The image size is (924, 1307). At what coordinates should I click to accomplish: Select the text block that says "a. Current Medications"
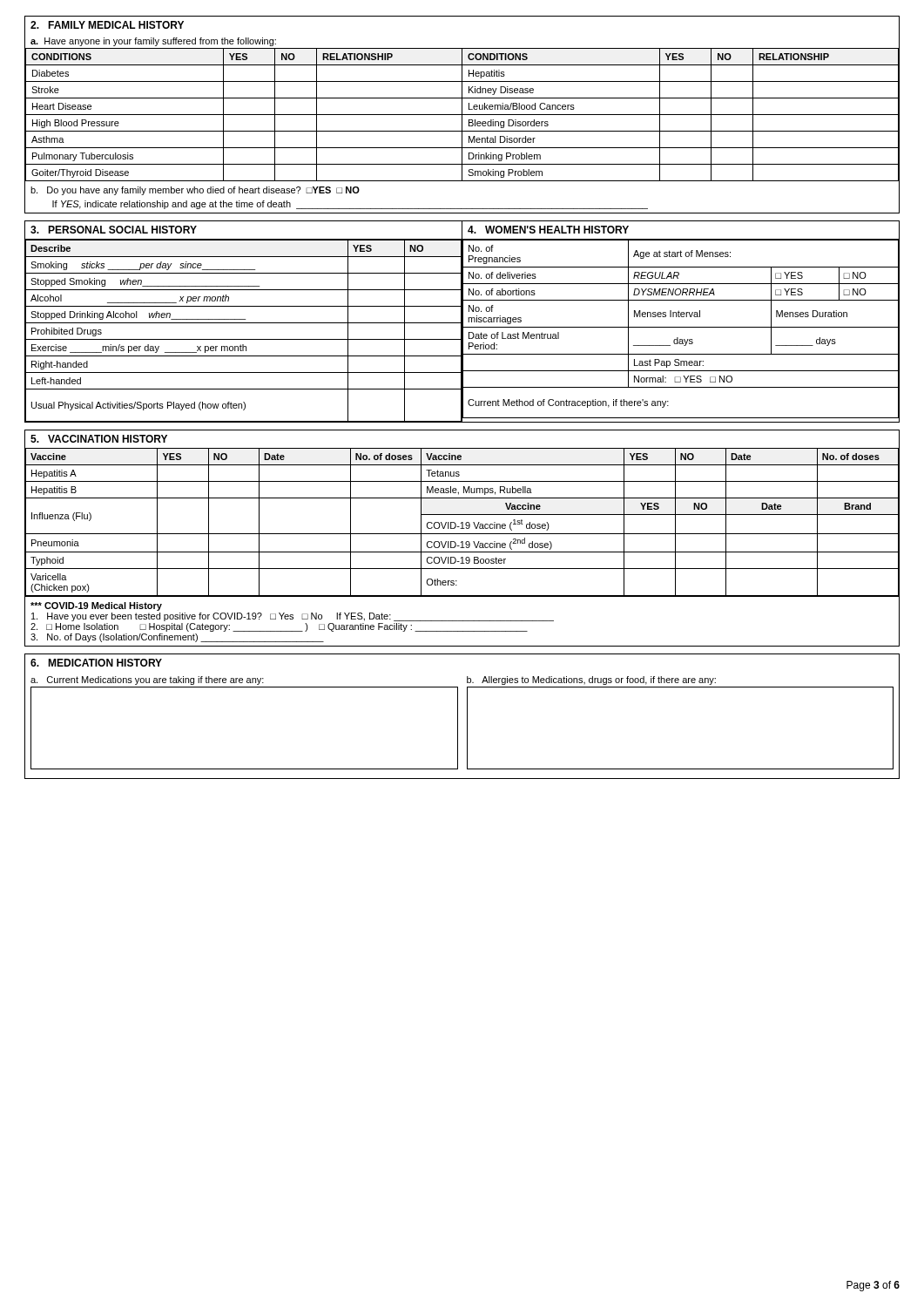pyautogui.click(x=147, y=680)
